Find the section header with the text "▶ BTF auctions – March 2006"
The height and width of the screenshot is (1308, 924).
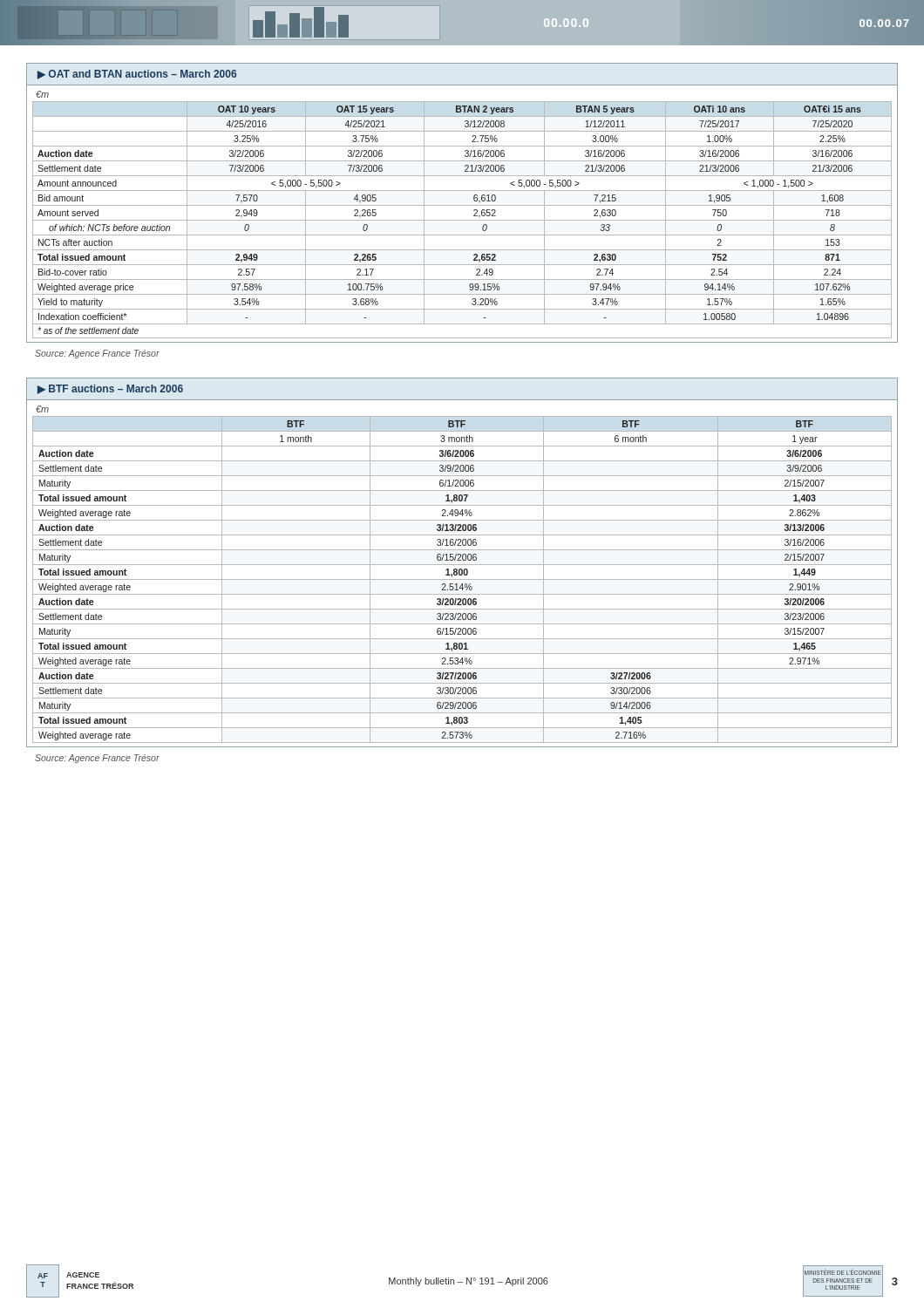click(110, 389)
